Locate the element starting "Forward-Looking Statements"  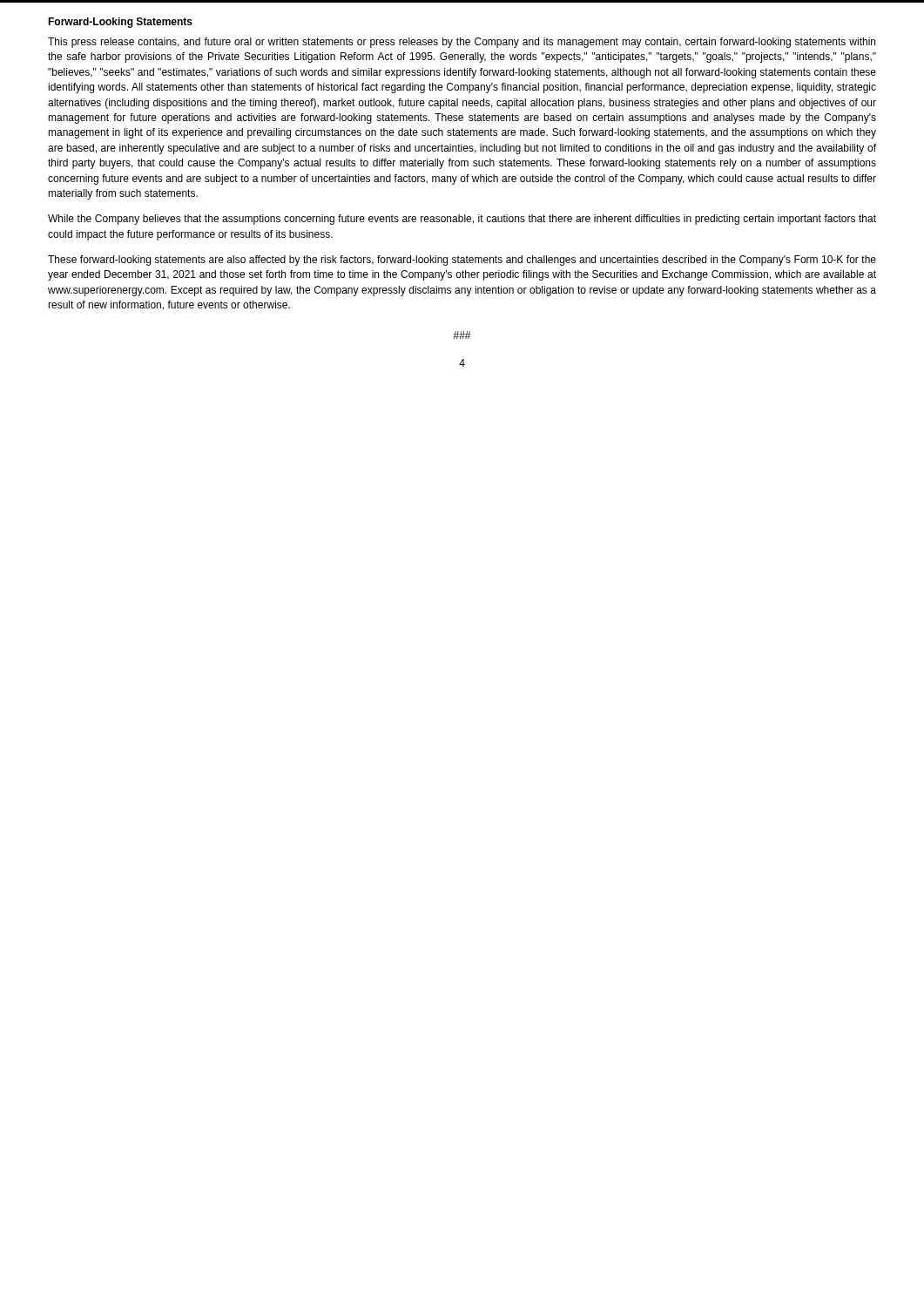coord(120,22)
